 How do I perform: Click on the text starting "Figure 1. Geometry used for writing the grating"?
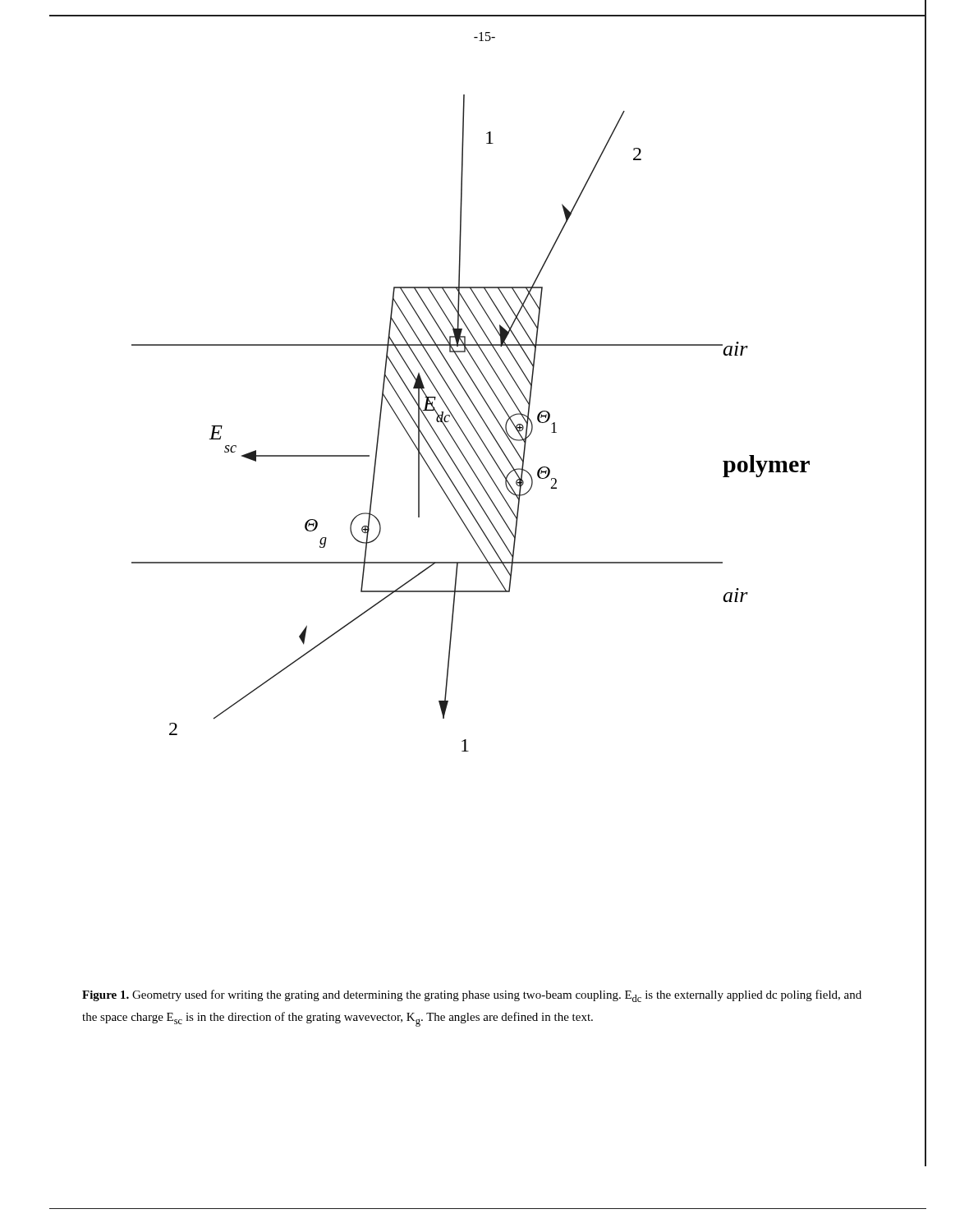(x=472, y=1007)
